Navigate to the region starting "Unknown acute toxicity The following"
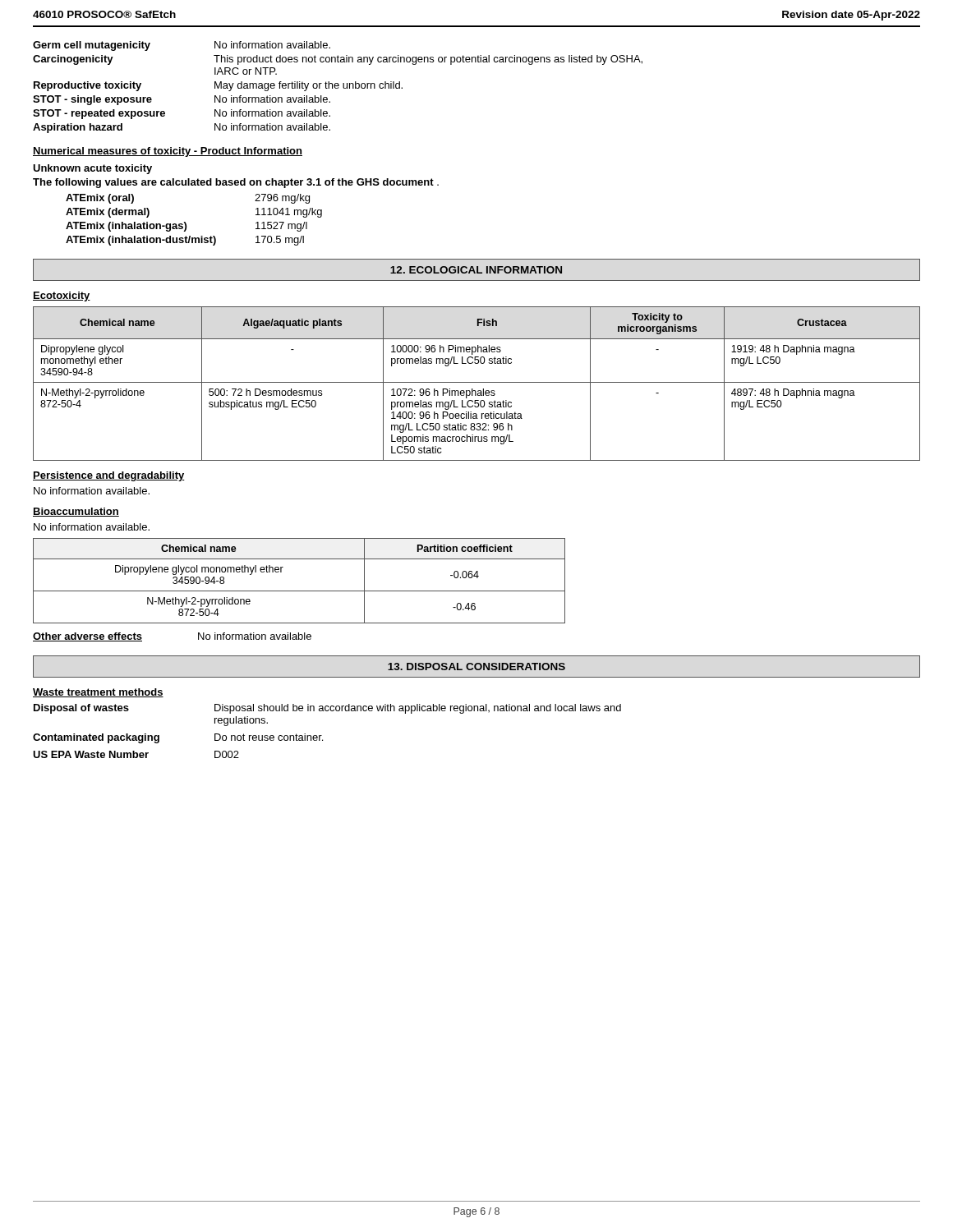953x1232 pixels. coord(92,169)
